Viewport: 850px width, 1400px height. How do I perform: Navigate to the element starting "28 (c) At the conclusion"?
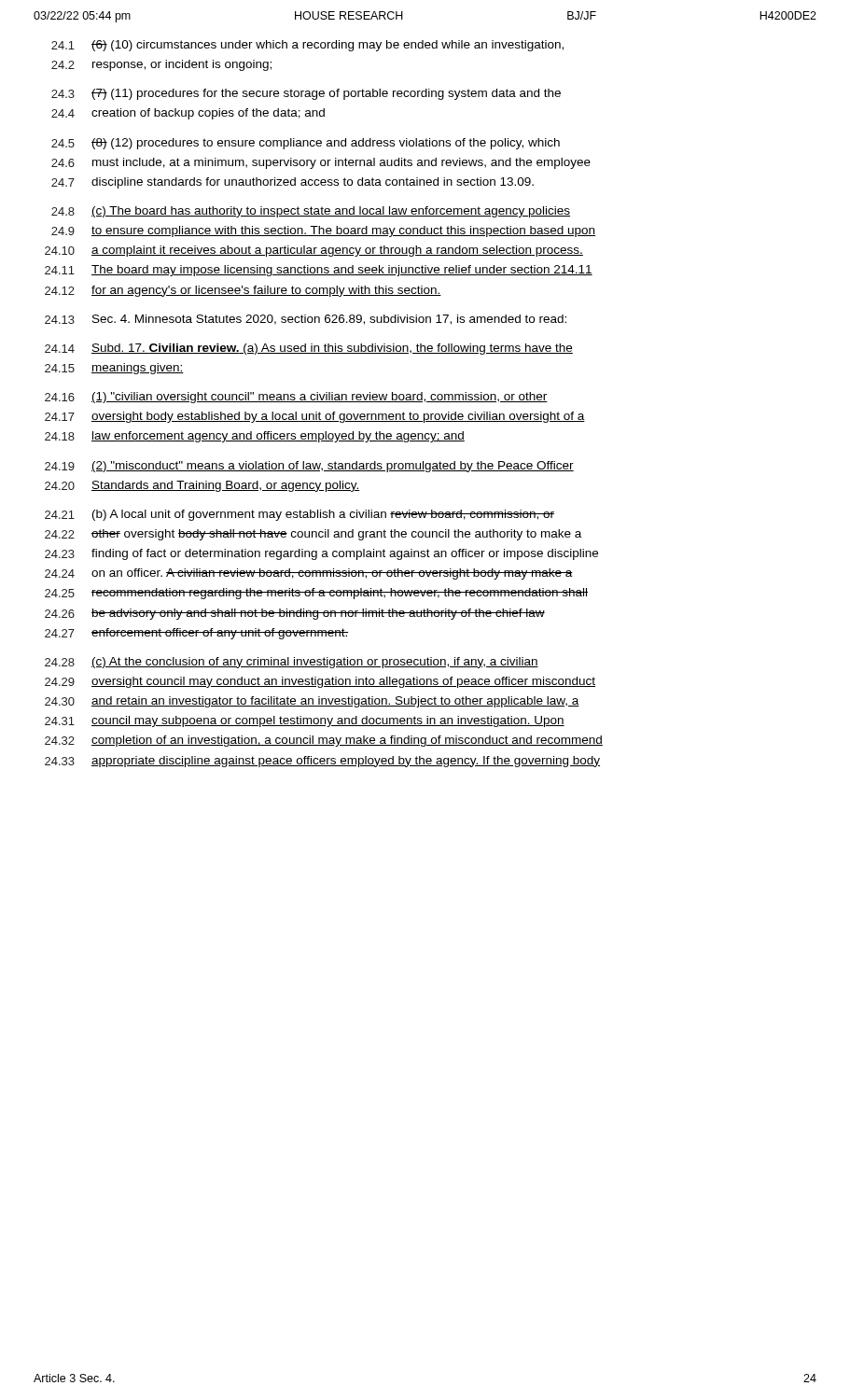coord(425,711)
